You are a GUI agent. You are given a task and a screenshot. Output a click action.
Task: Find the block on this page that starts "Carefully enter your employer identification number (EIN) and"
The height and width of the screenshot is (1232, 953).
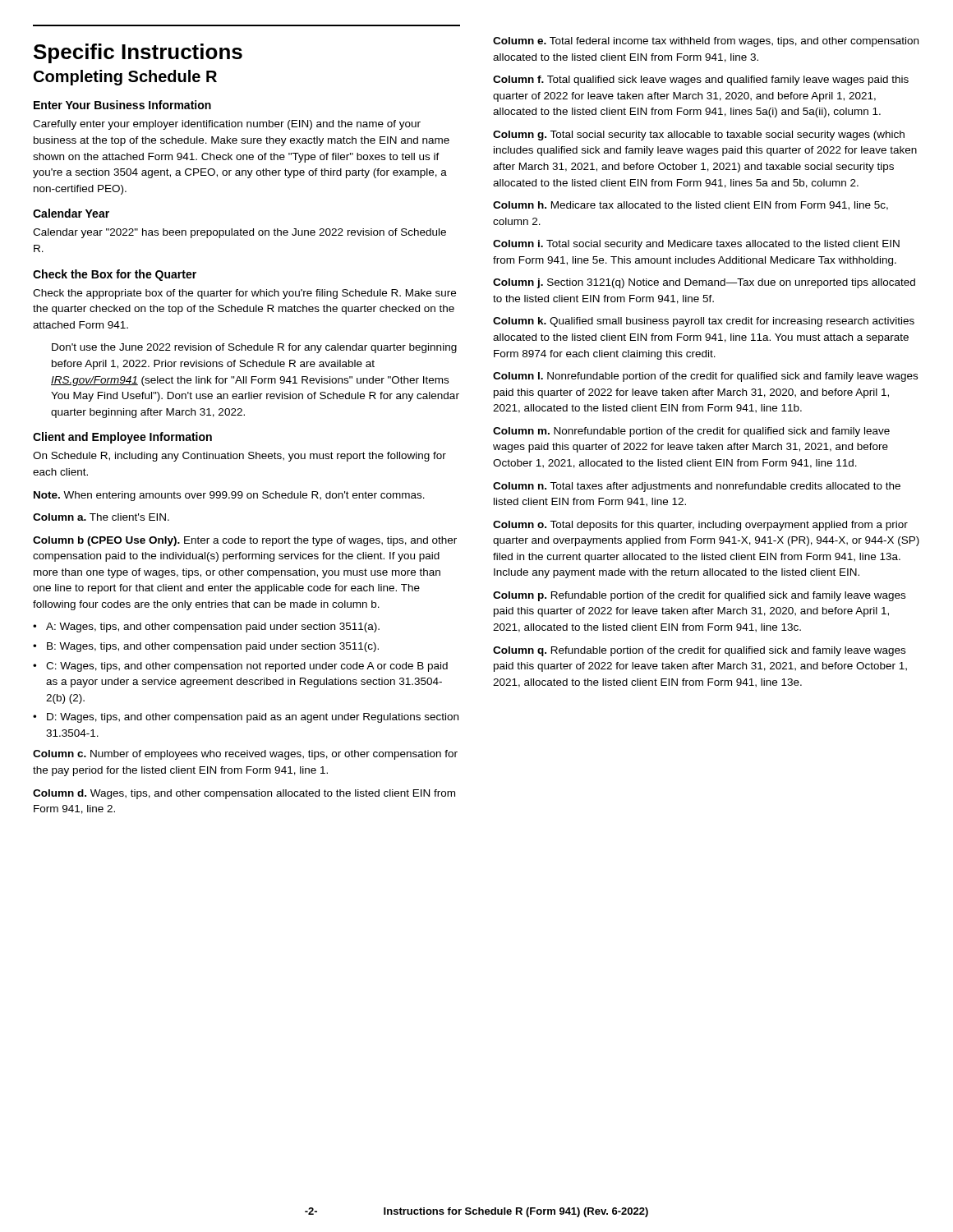click(241, 156)
